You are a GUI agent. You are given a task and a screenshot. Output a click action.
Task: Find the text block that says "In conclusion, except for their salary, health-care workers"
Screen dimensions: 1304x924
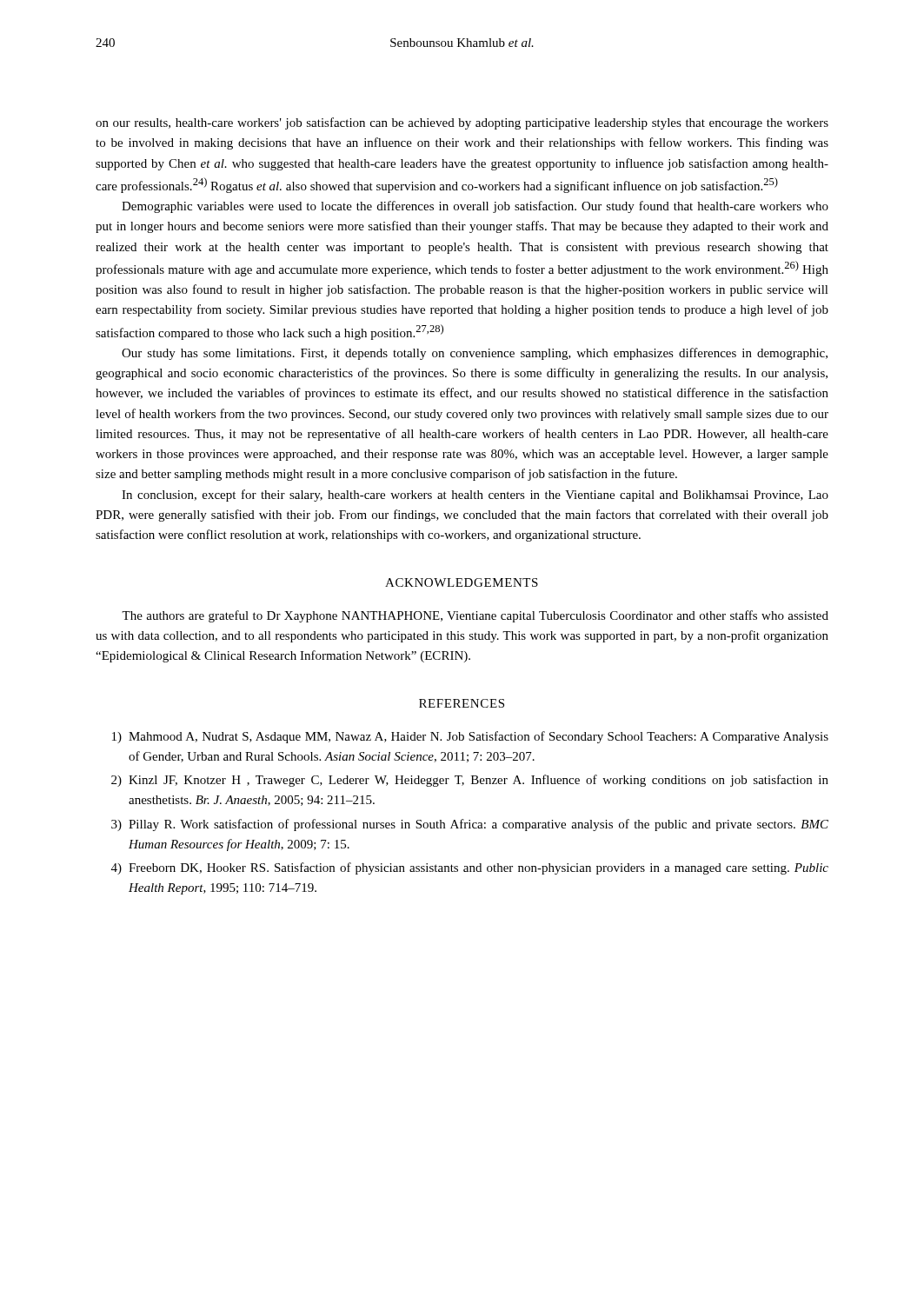pos(462,515)
